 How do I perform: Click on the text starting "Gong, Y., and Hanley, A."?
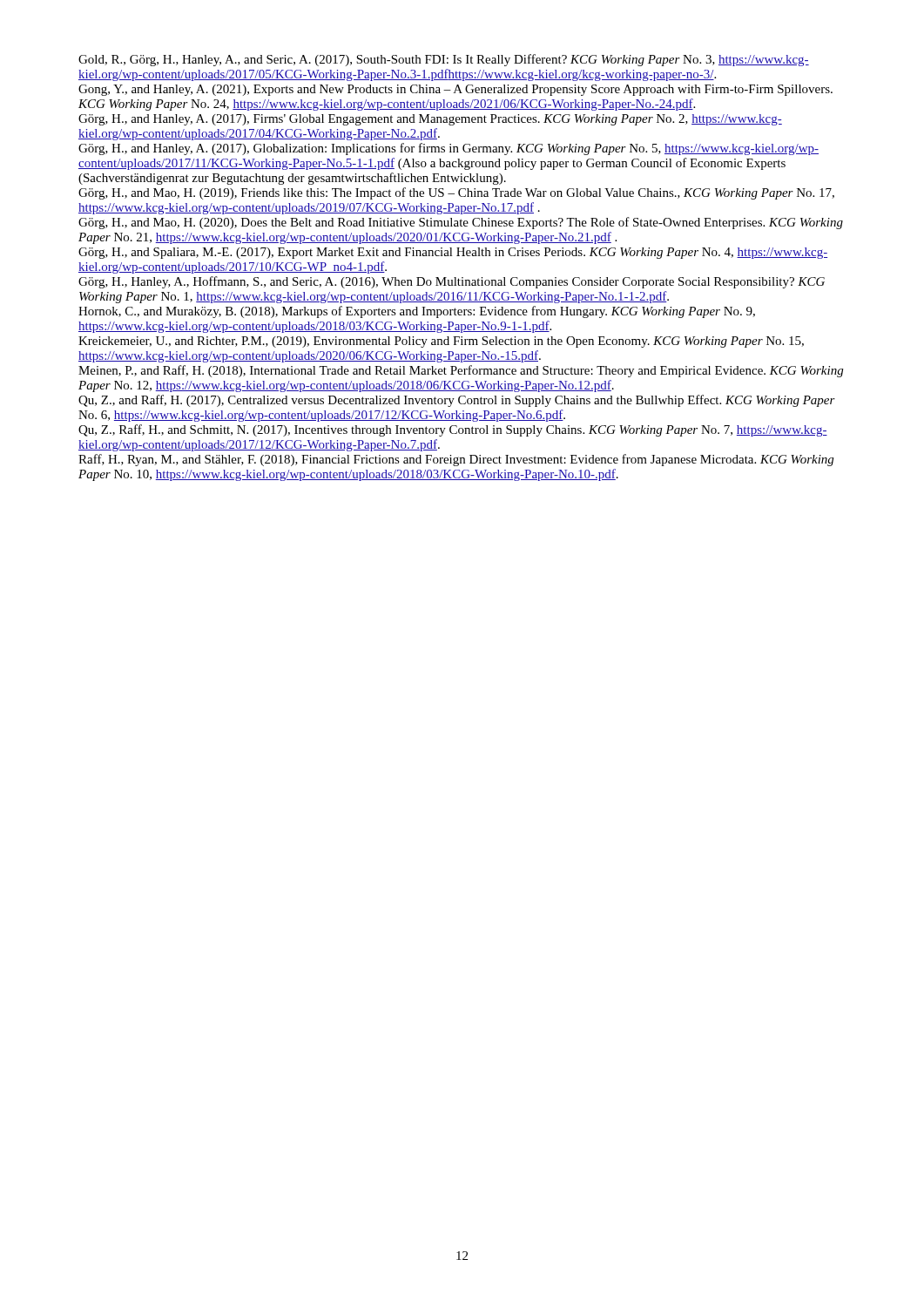462,97
